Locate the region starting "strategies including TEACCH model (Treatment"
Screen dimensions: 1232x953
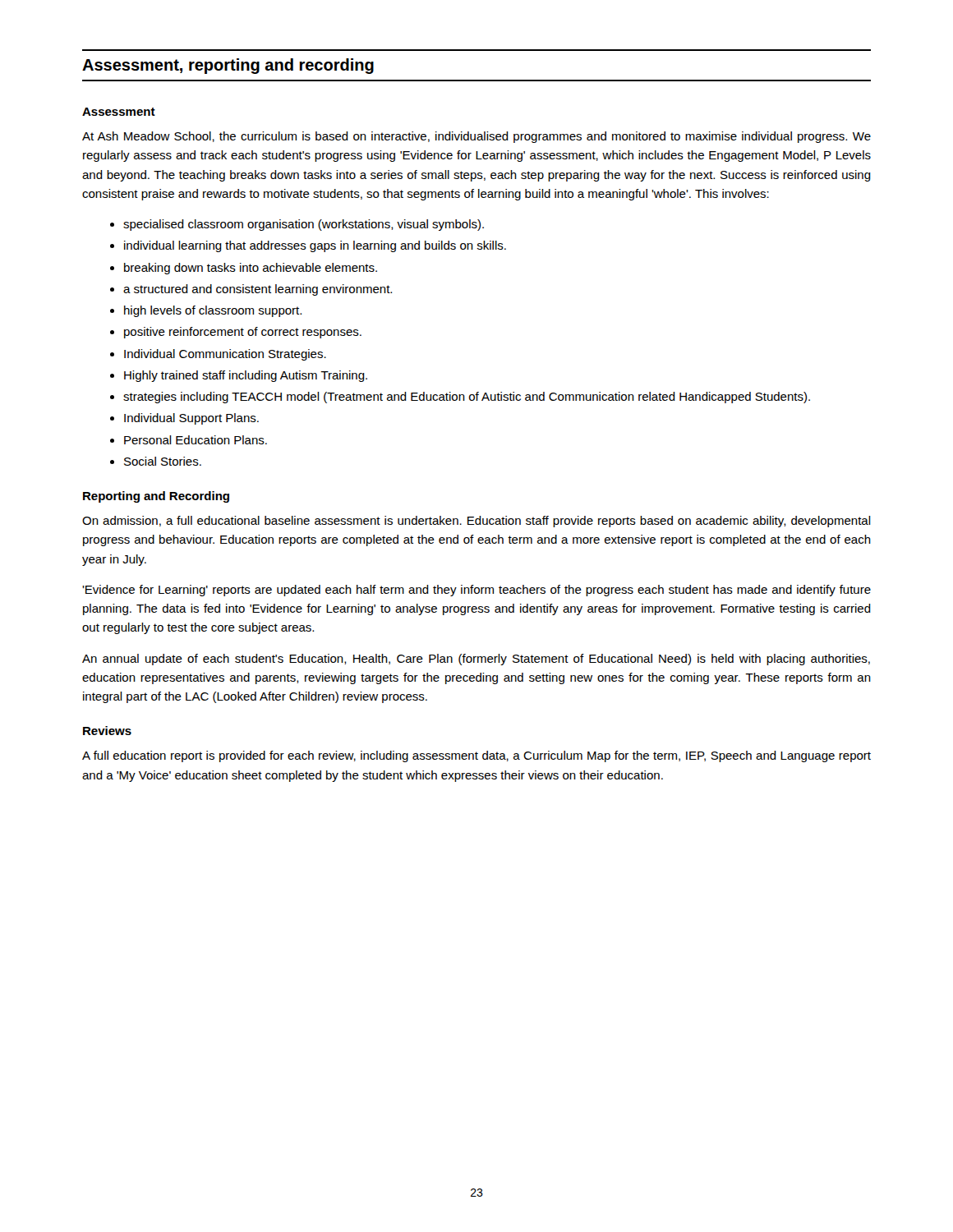click(467, 396)
